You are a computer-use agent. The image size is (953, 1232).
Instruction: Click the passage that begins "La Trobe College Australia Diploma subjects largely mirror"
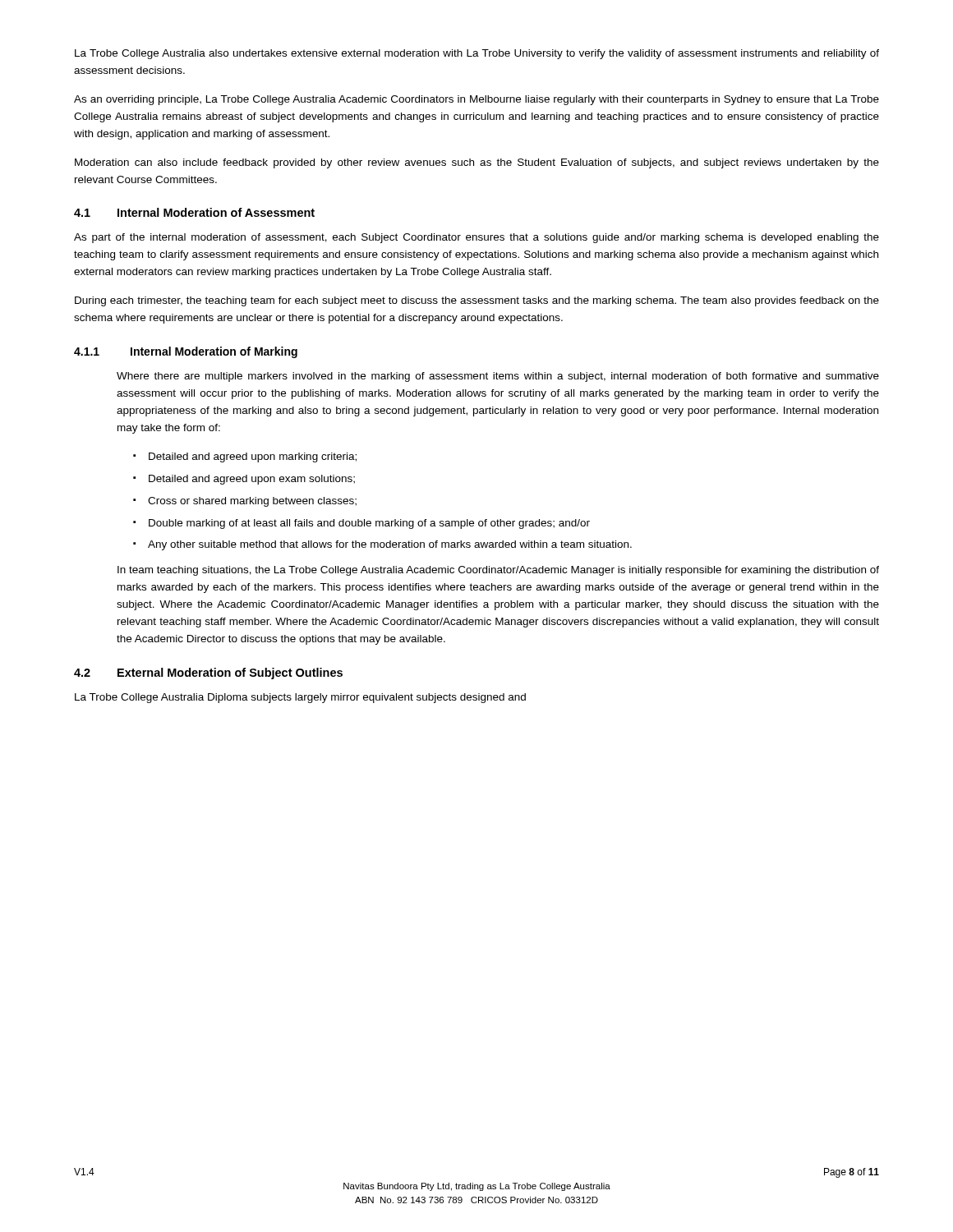pyautogui.click(x=476, y=698)
